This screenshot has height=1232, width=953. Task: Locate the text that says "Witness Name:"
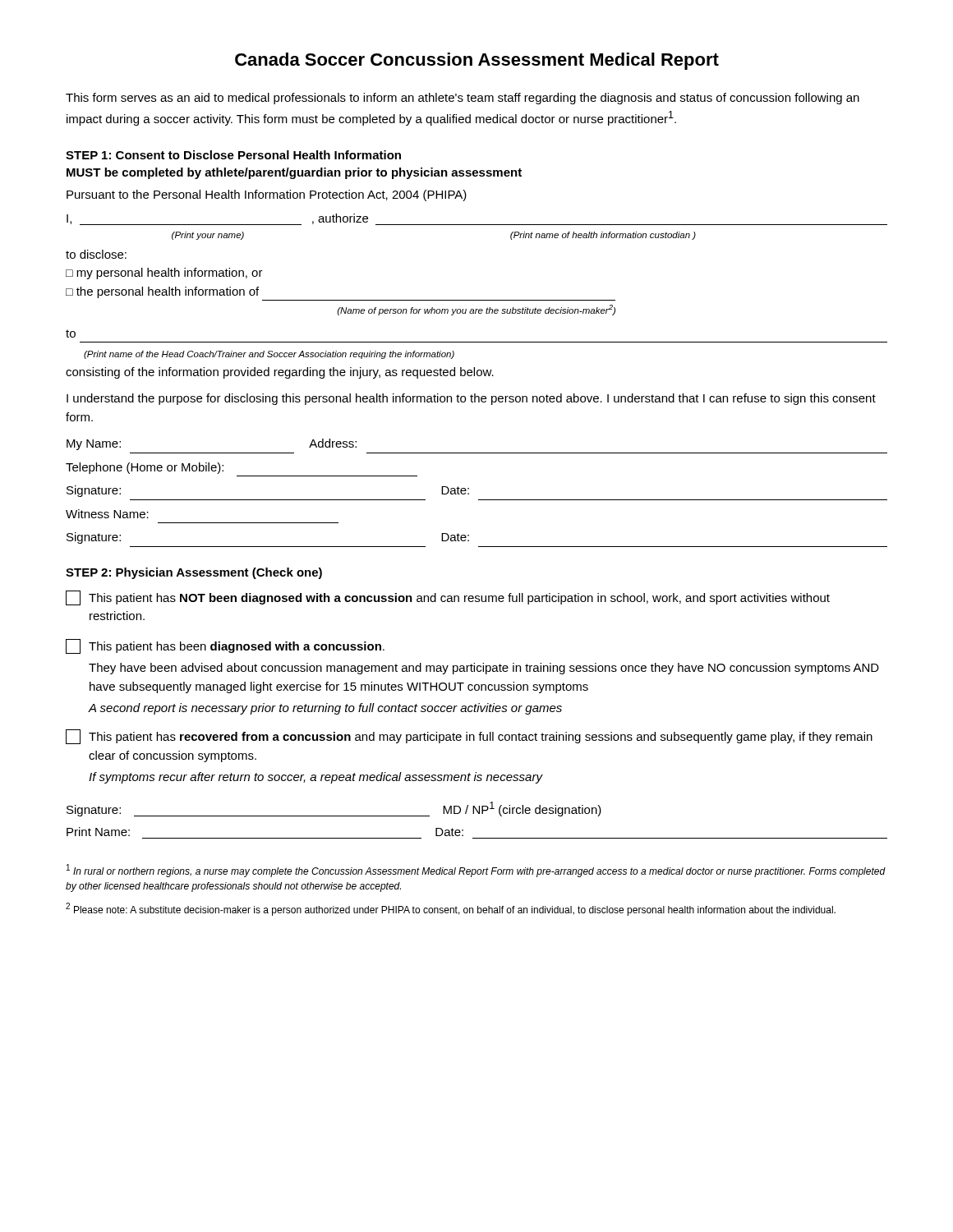(107, 514)
